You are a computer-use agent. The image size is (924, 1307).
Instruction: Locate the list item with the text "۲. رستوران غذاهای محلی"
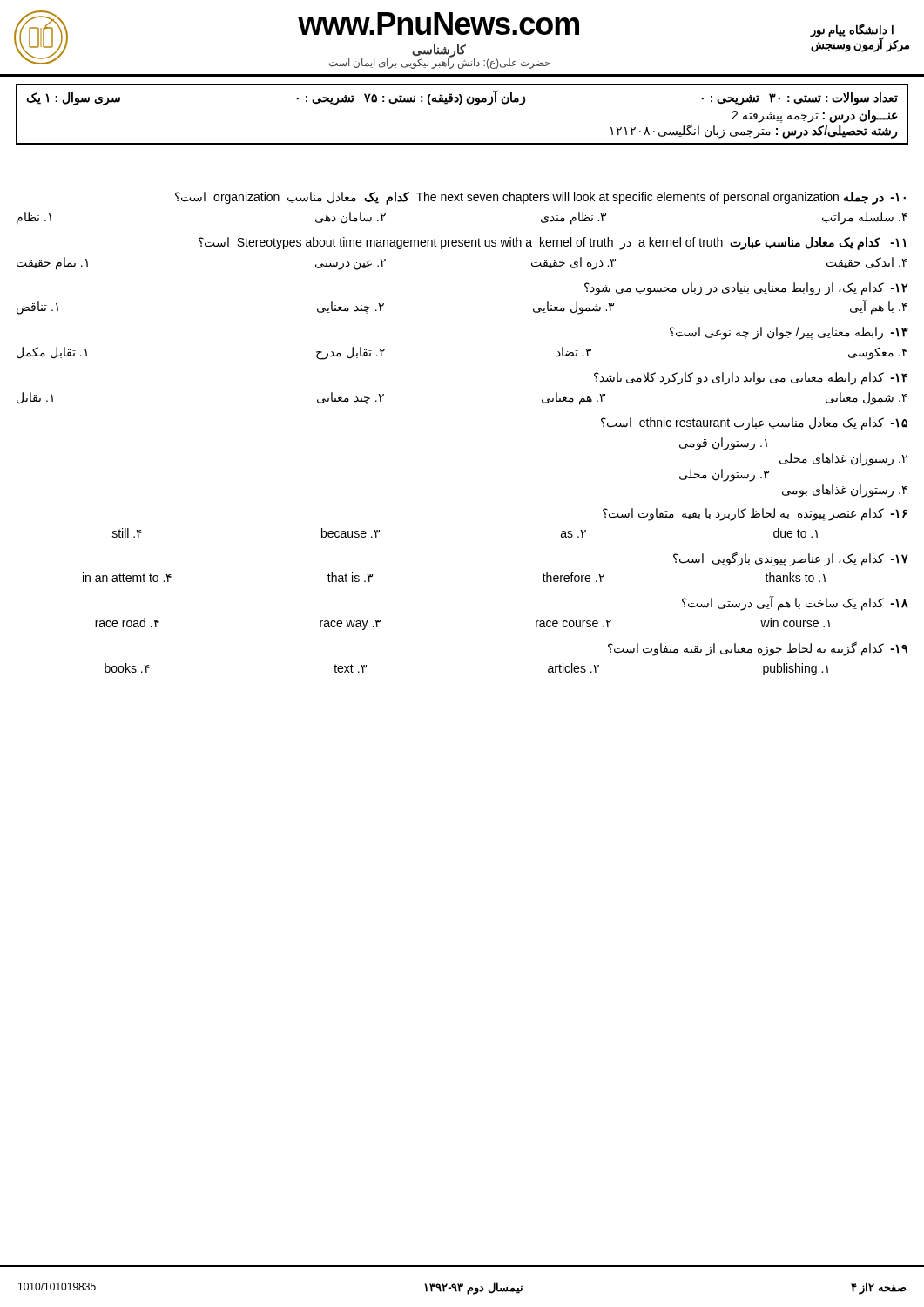point(844,458)
